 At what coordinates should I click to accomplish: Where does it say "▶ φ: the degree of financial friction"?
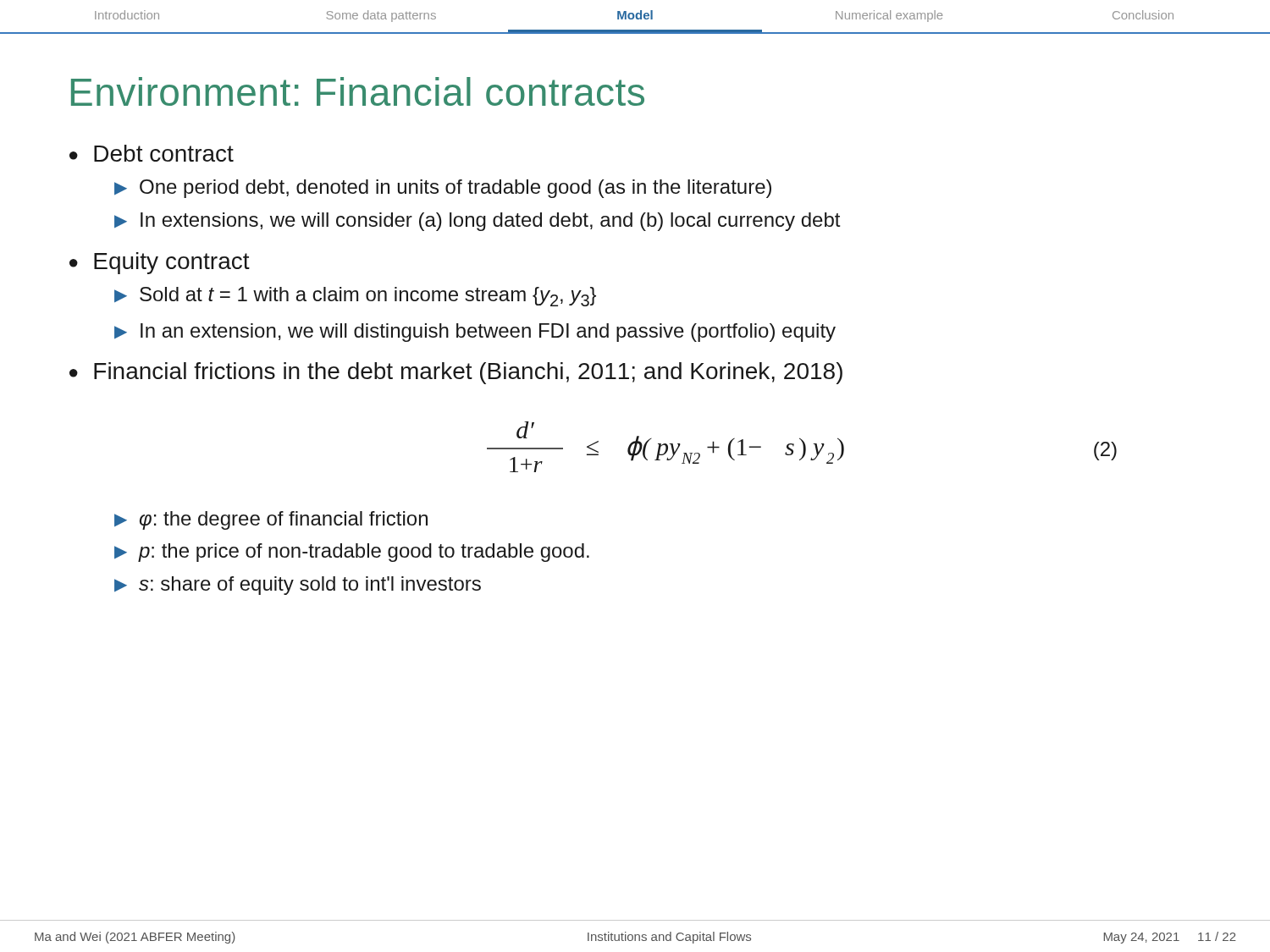pos(272,518)
